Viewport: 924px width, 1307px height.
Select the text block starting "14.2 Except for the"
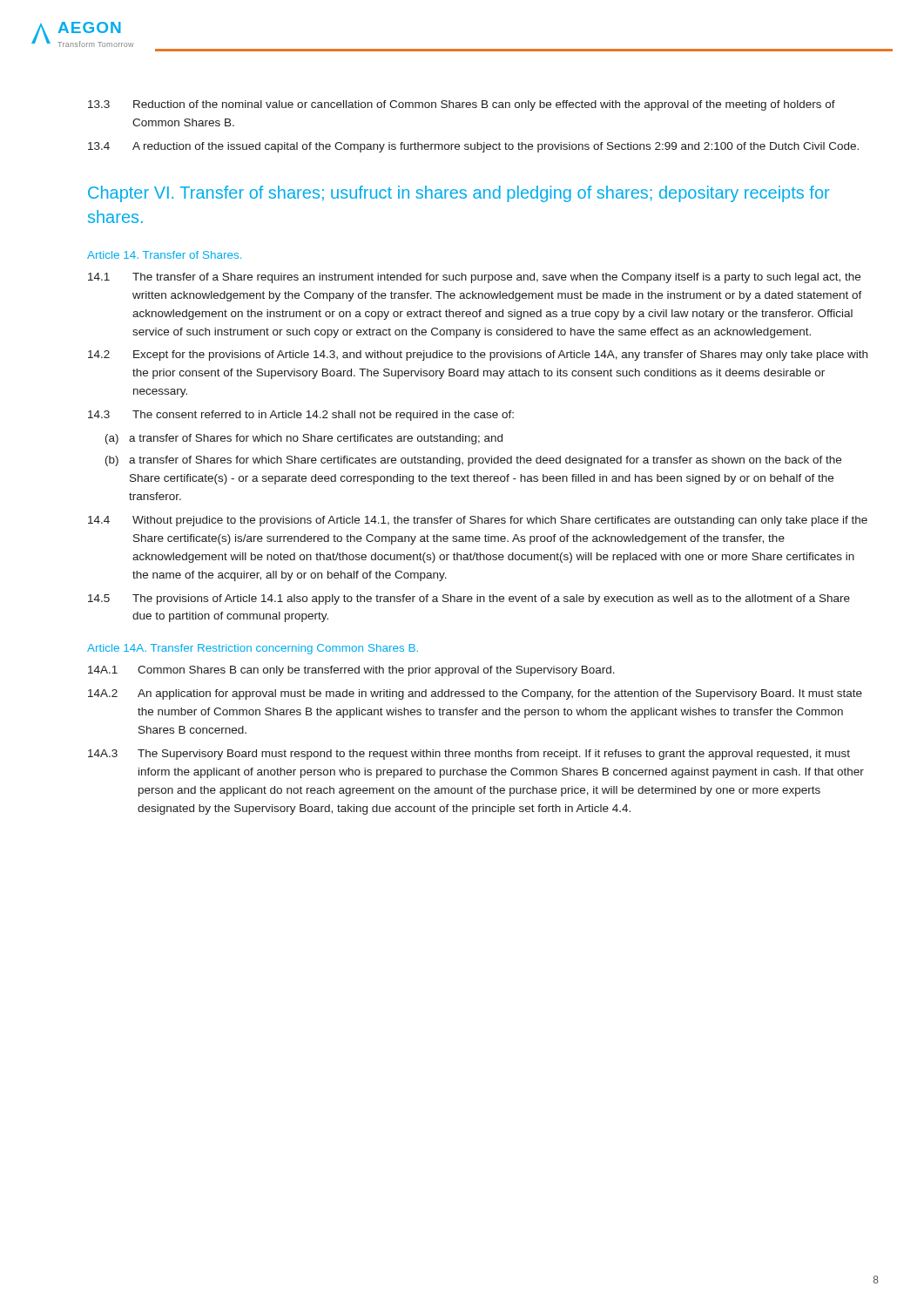479,374
